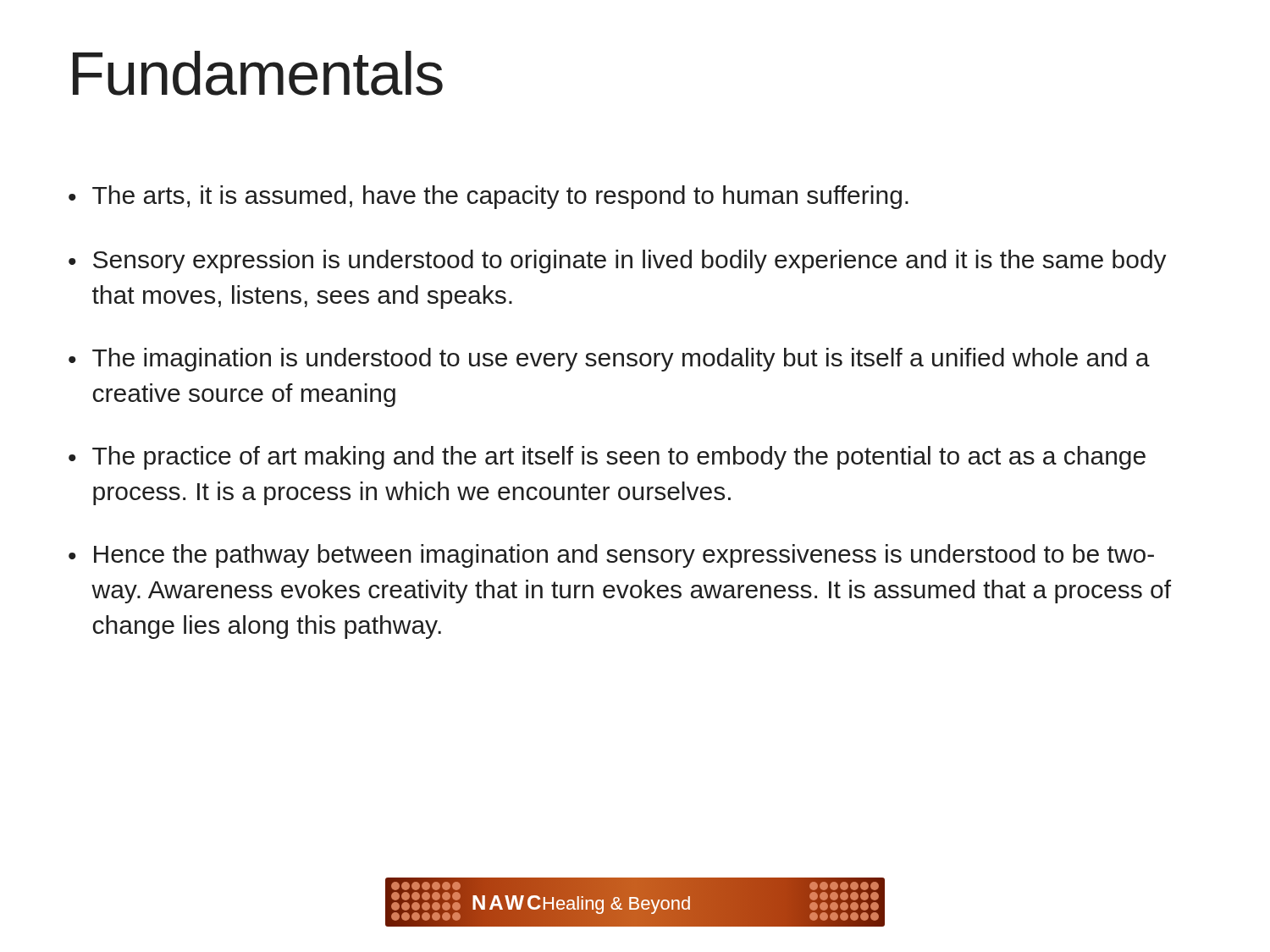The height and width of the screenshot is (952, 1270).
Task: Click on the region starting "• Hence the pathway between imagination"
Action: pos(635,590)
